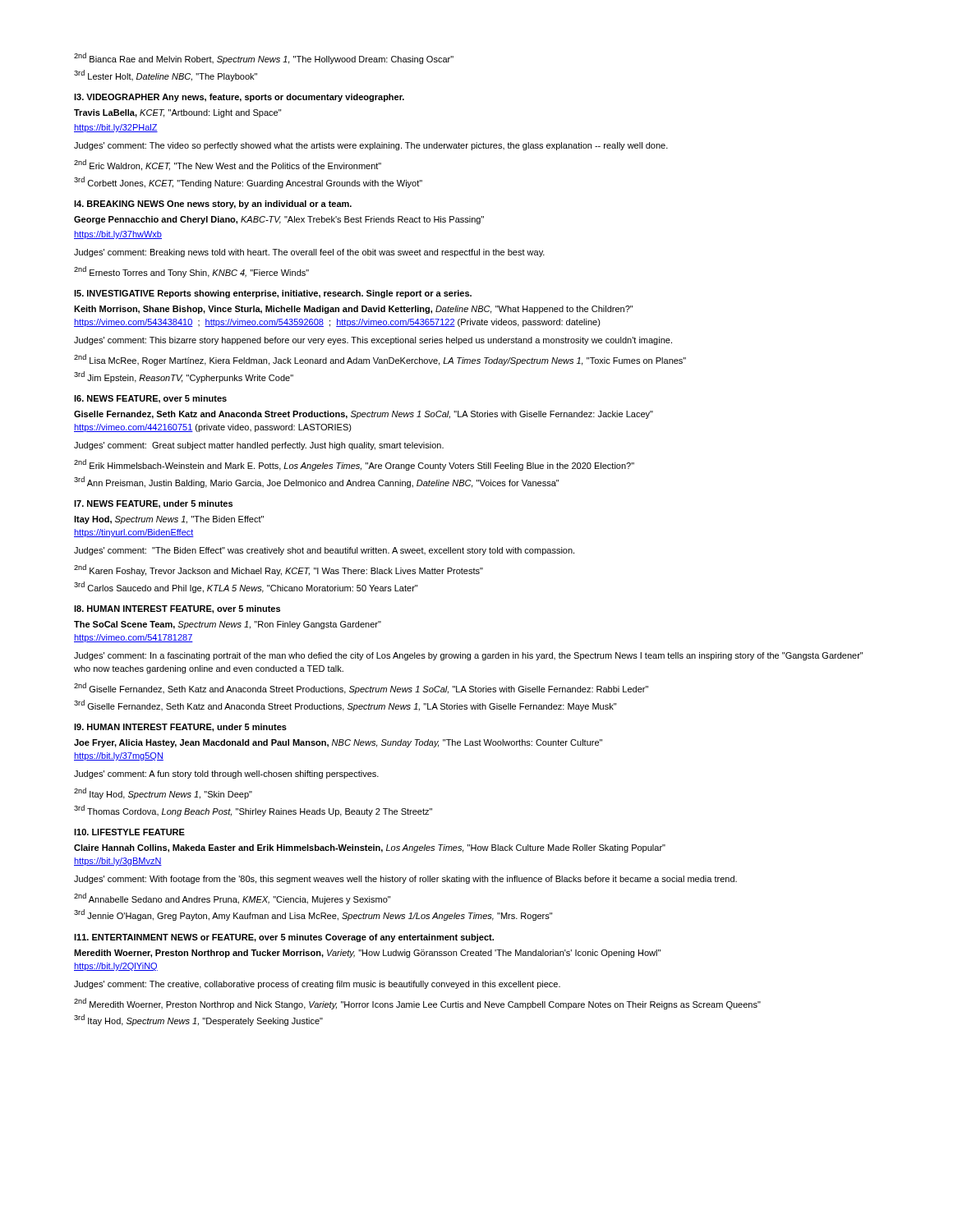Image resolution: width=953 pixels, height=1232 pixels.
Task: Find the block starting "Meredith Woerner, Preston Northrop and Tucker"
Action: coord(476,960)
